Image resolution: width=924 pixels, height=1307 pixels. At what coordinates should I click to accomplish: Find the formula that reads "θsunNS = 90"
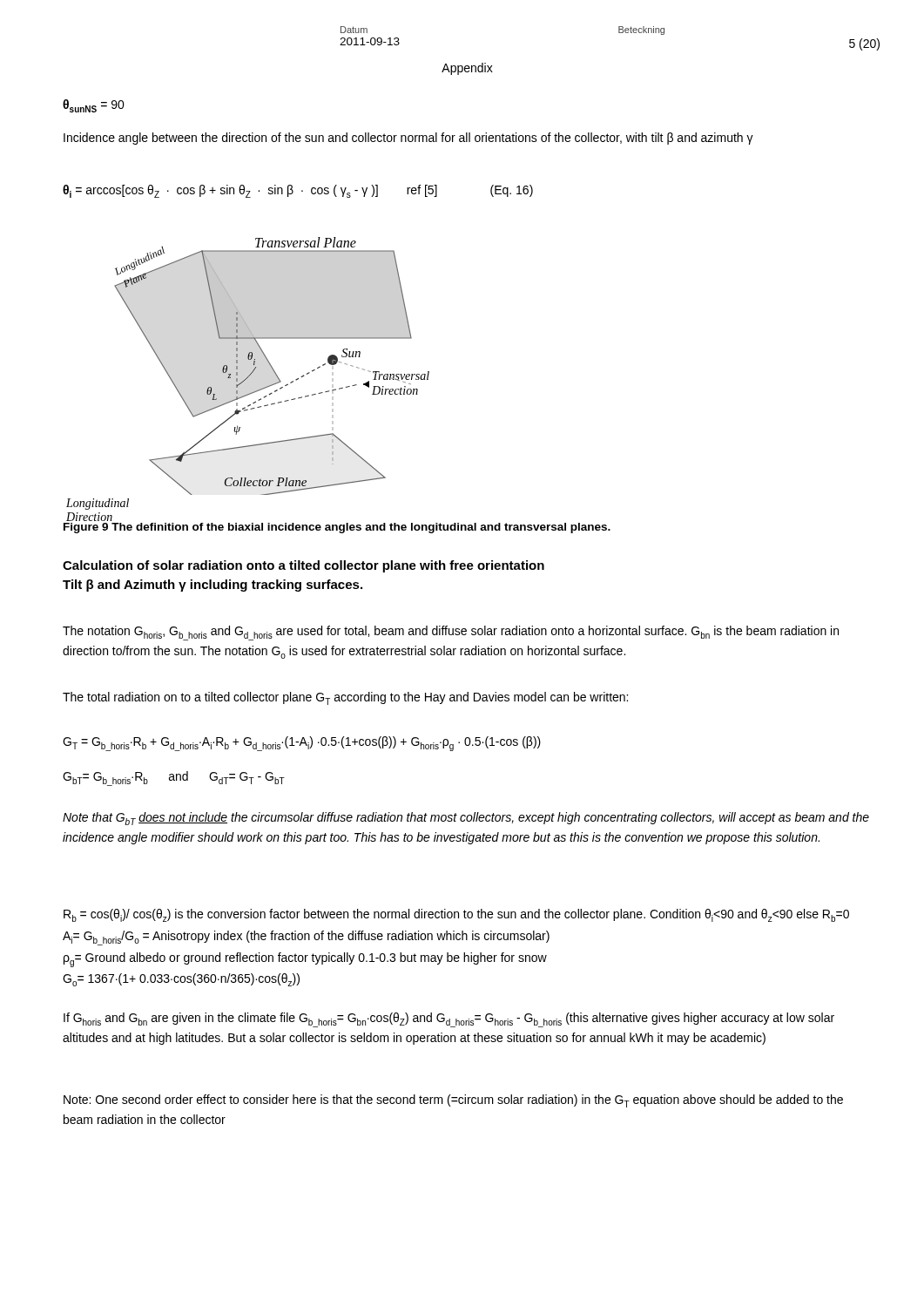tap(94, 106)
